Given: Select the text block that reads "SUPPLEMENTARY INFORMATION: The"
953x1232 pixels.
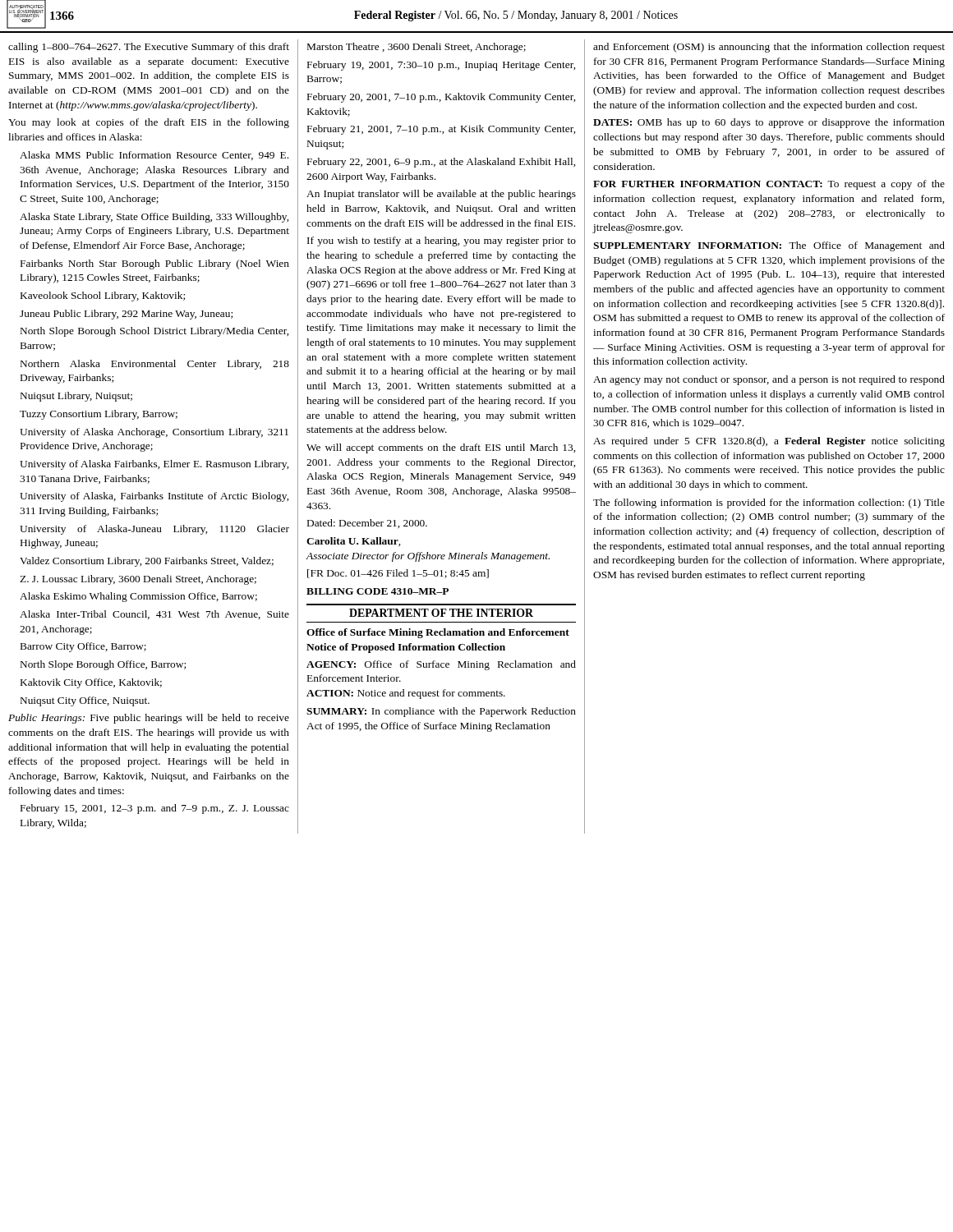Looking at the screenshot, I should tap(769, 303).
